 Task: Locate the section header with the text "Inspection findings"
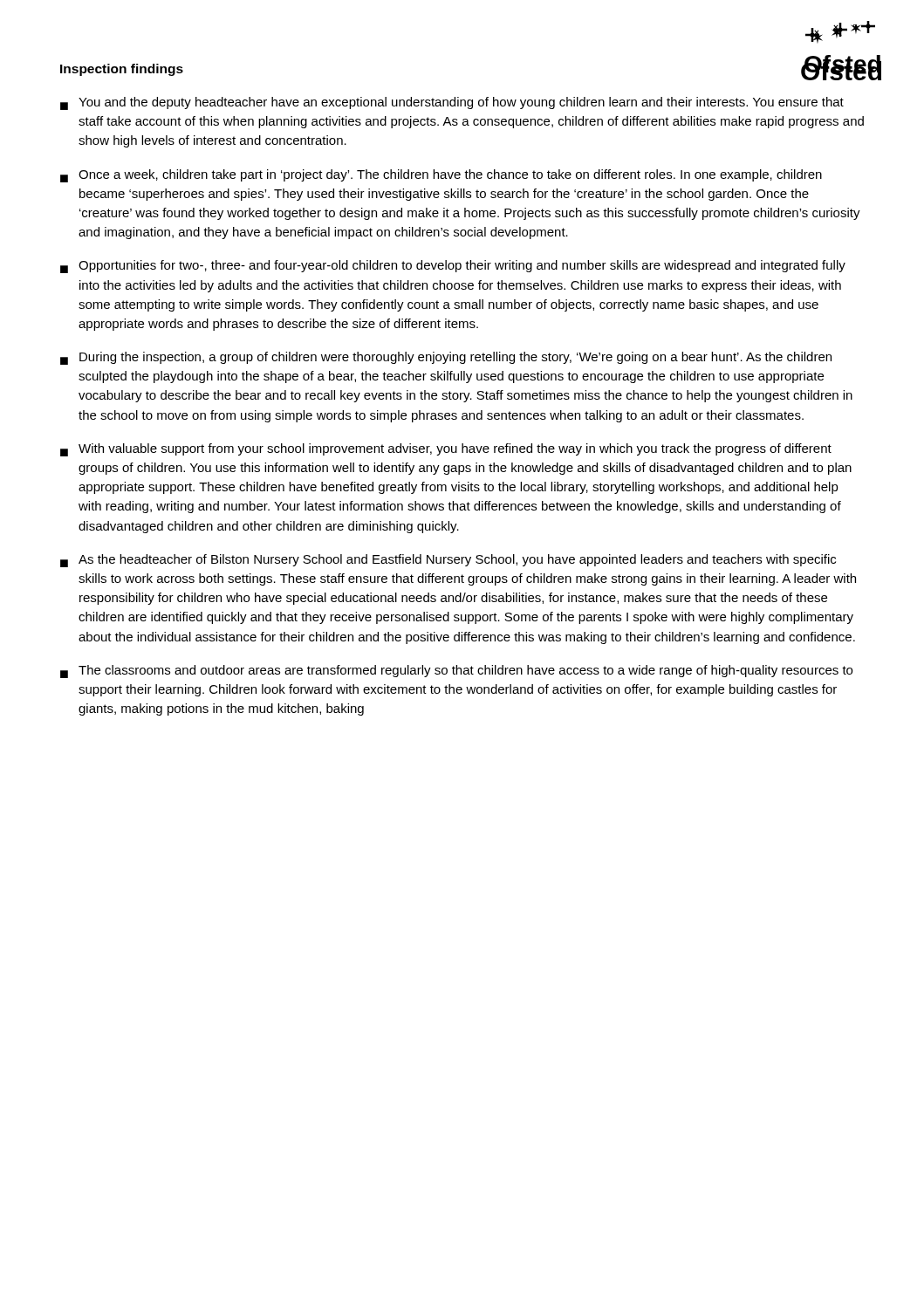point(121,69)
